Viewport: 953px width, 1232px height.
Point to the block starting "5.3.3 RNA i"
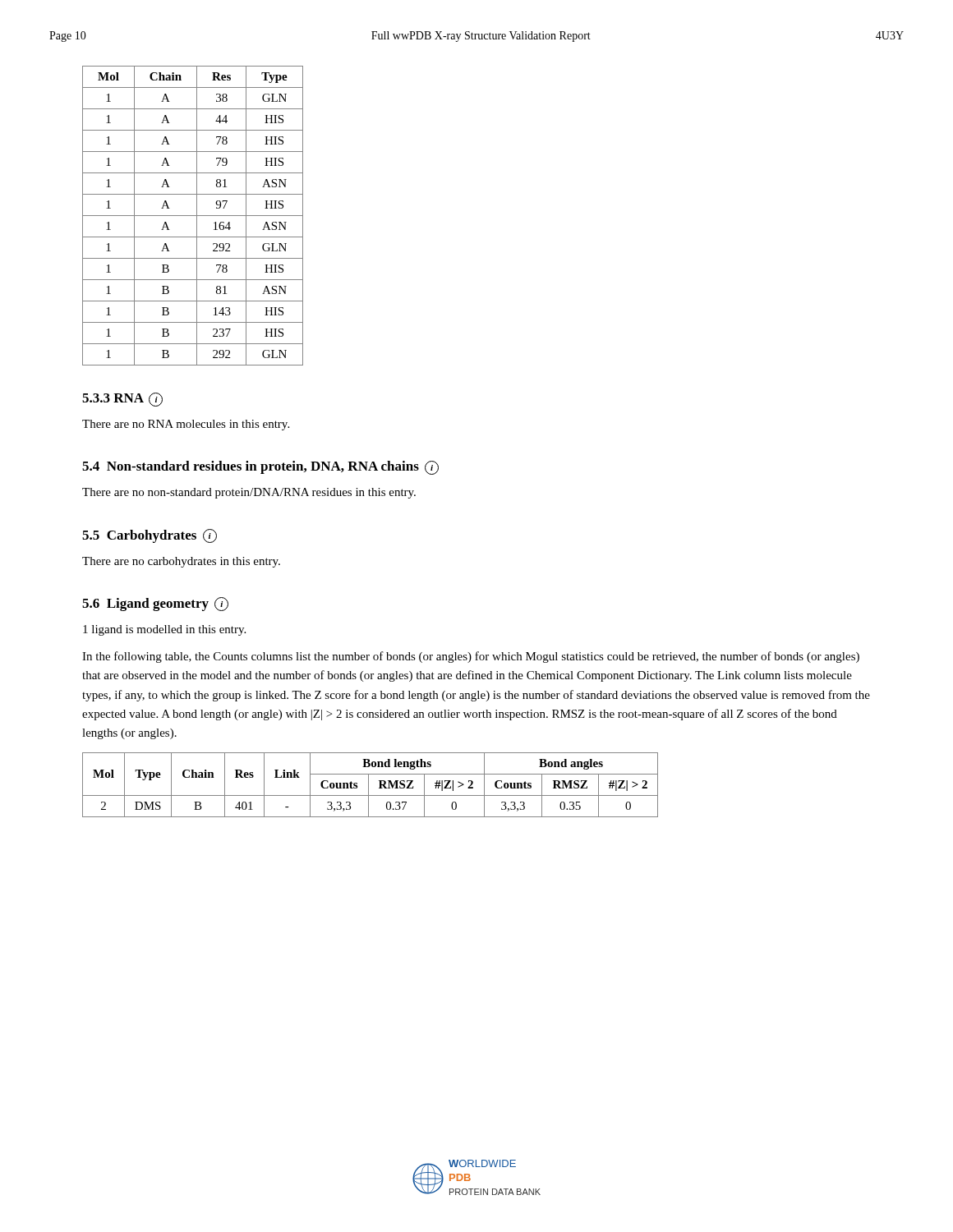tap(123, 398)
